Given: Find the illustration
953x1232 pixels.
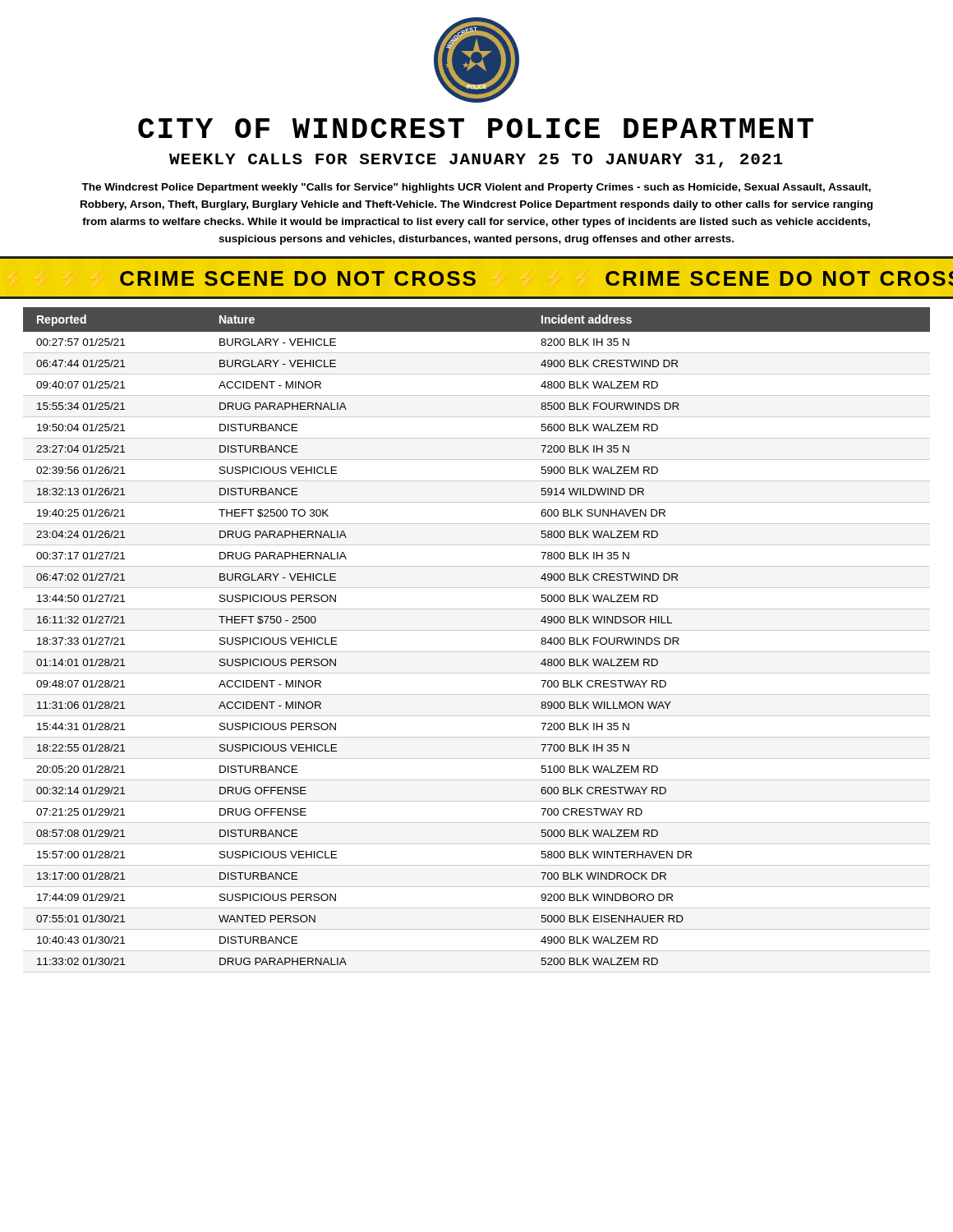Looking at the screenshot, I should (x=476, y=277).
